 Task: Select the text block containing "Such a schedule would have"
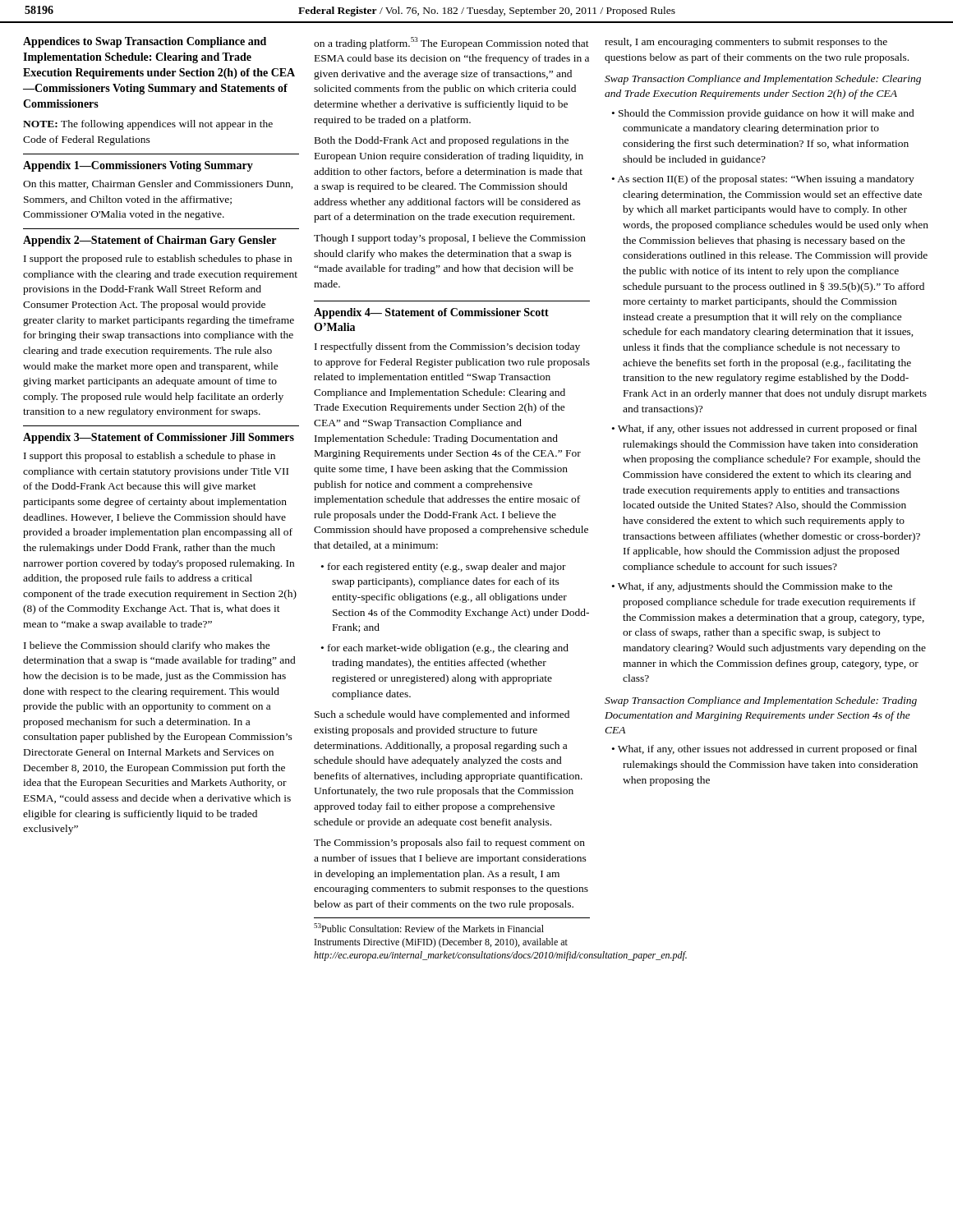click(x=448, y=768)
